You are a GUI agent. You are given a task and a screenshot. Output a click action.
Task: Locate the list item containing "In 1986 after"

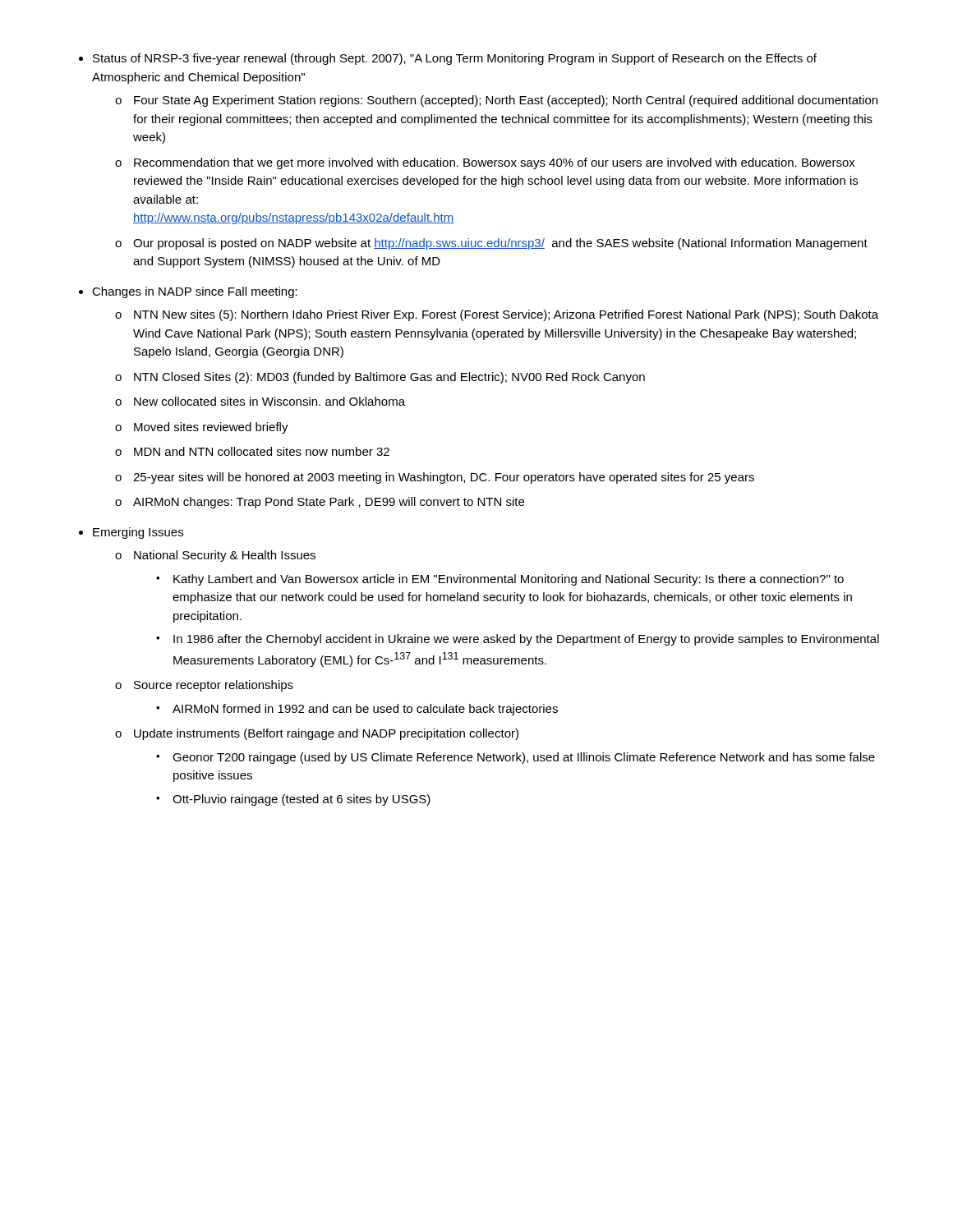pos(526,649)
